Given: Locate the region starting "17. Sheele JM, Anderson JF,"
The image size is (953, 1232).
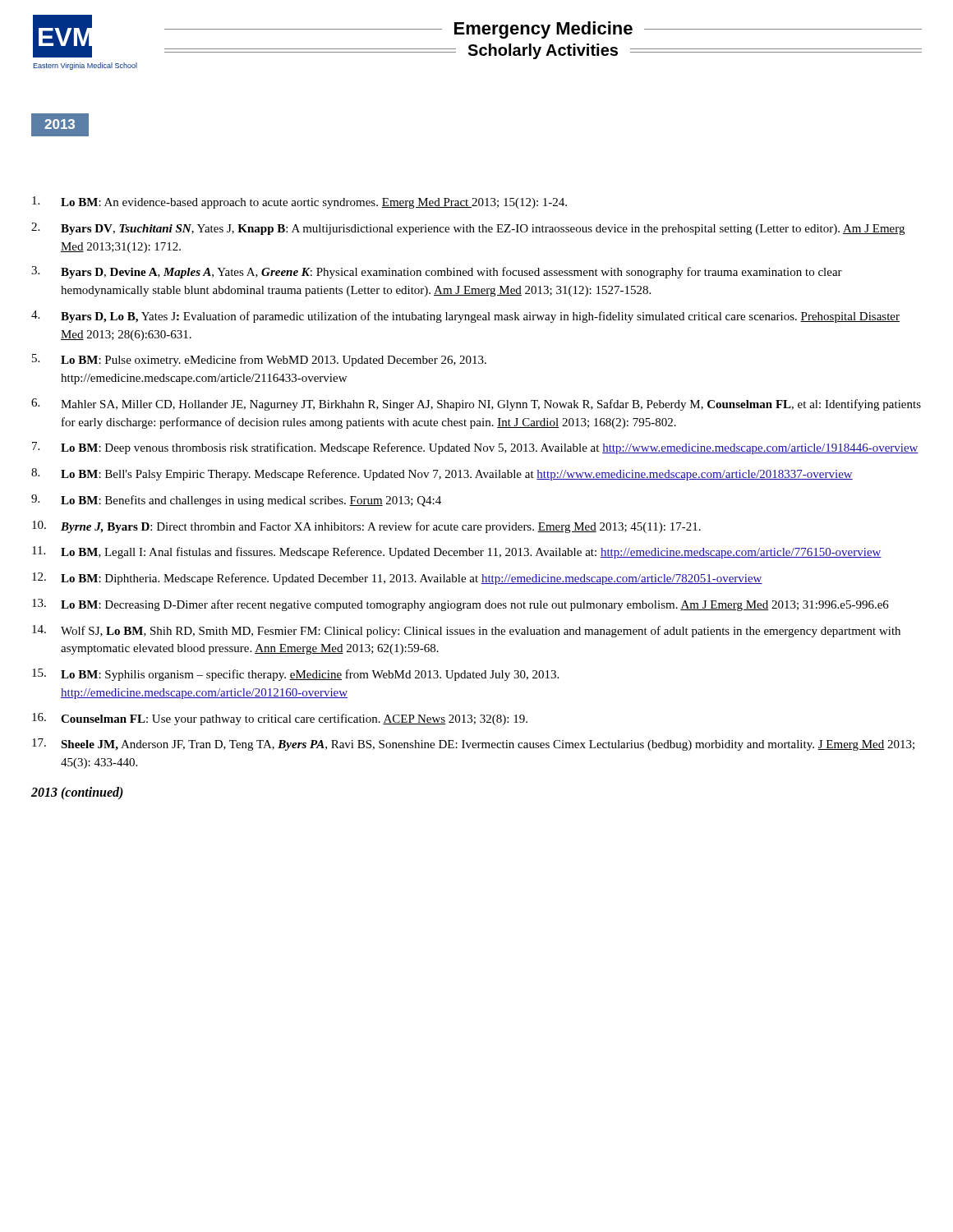Looking at the screenshot, I should (476, 754).
